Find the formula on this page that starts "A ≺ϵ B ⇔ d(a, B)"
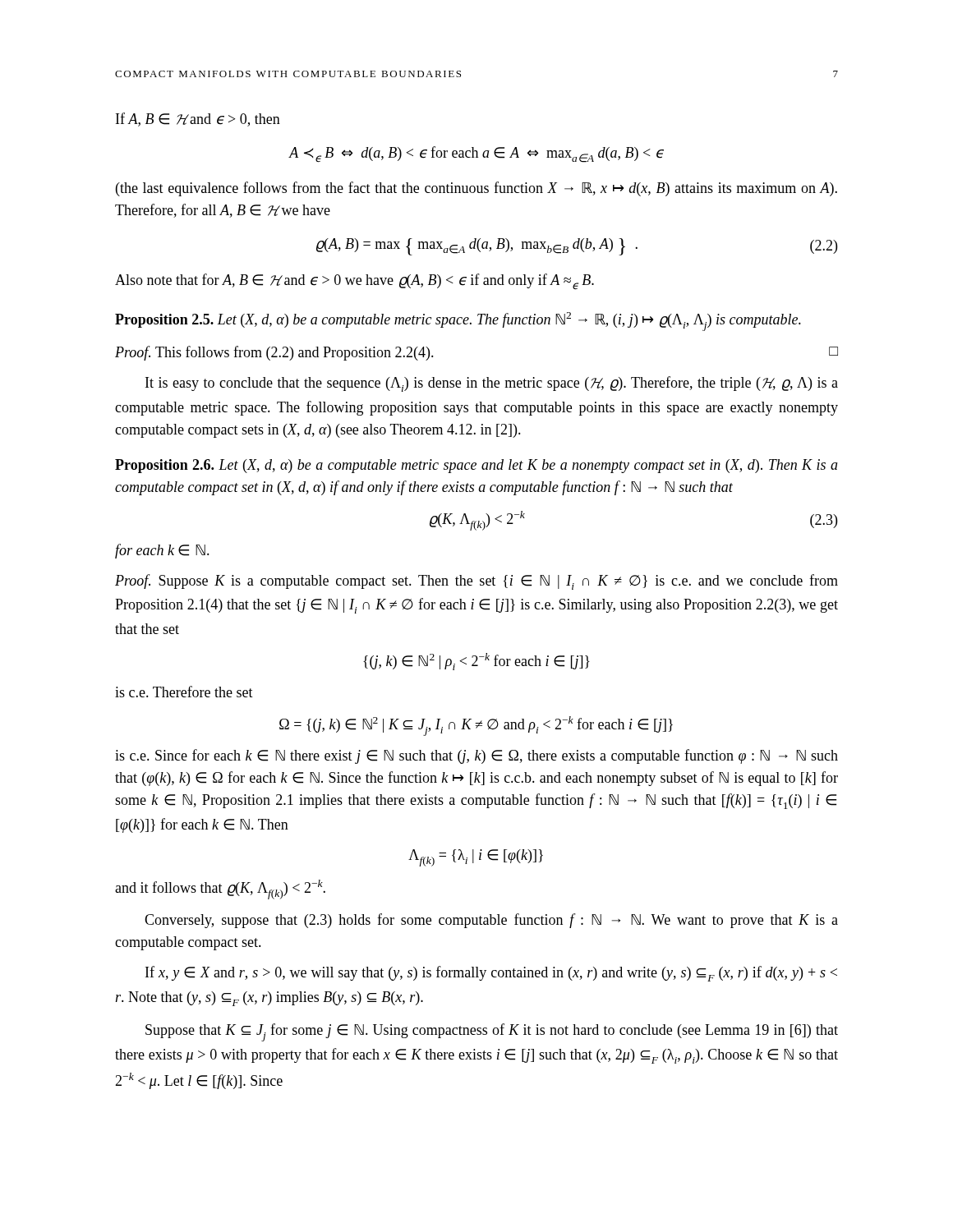The image size is (953, 1232). pos(476,154)
